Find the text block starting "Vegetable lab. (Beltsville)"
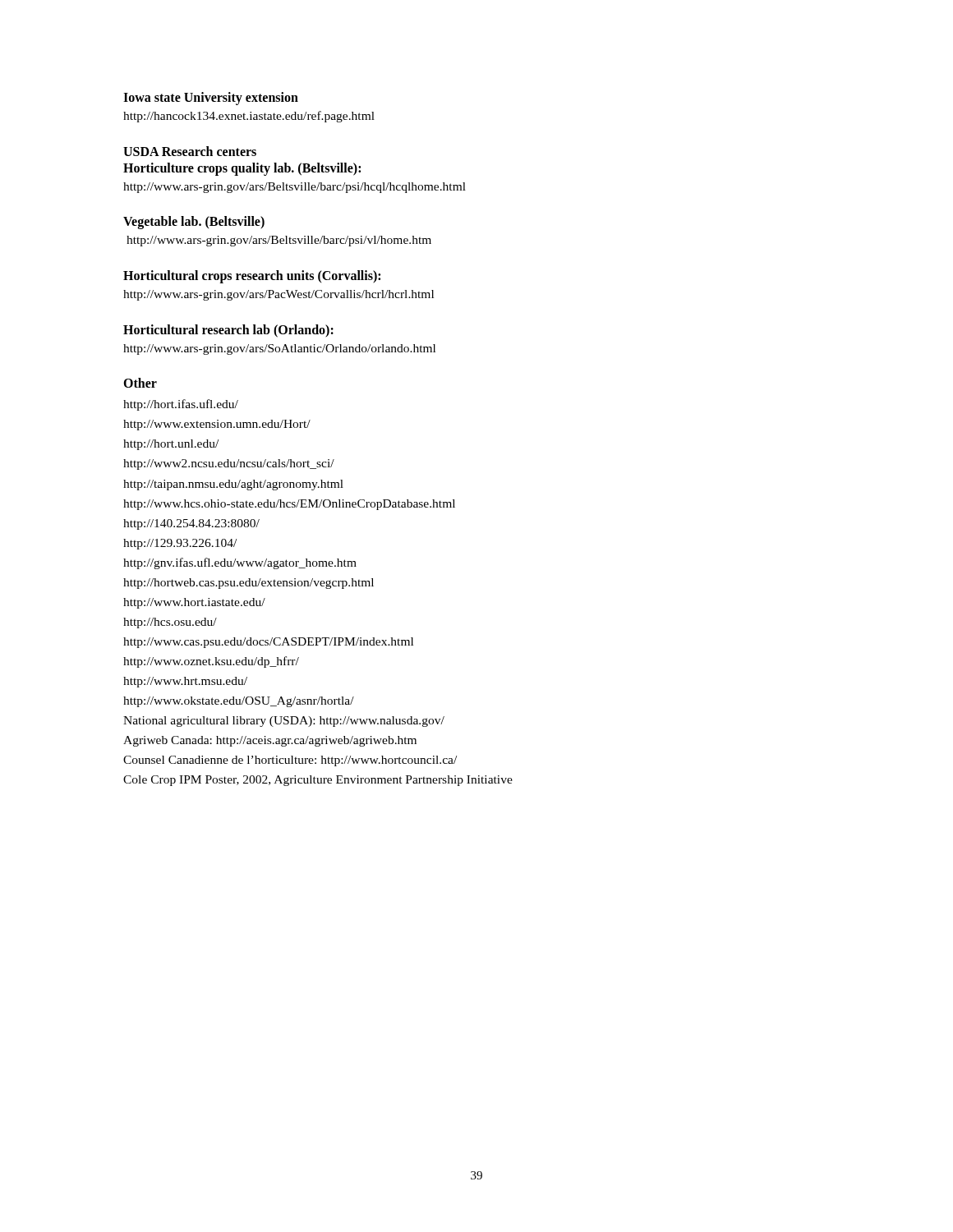The width and height of the screenshot is (953, 1232). pyautogui.click(x=194, y=222)
